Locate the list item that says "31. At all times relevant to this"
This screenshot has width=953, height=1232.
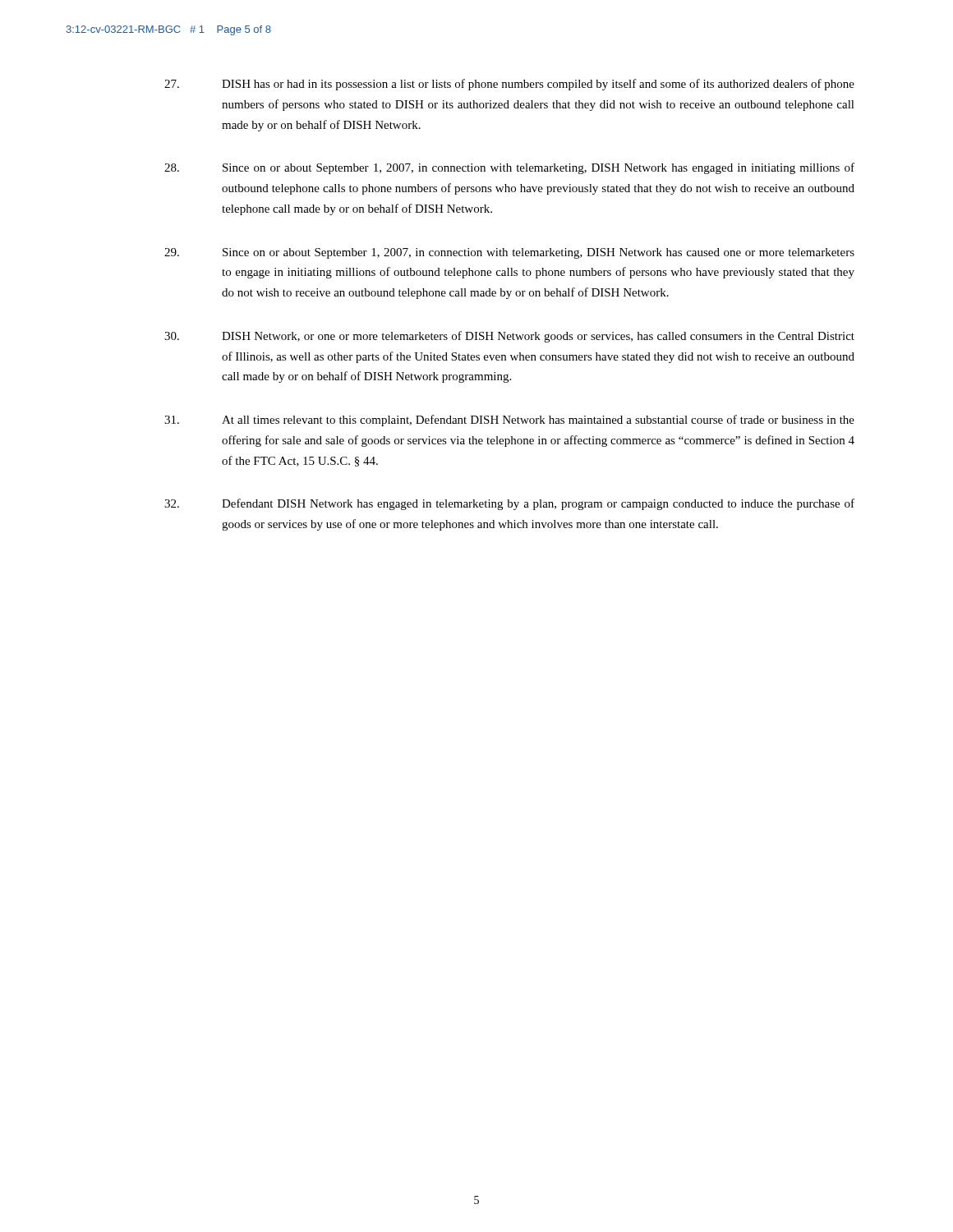tap(509, 440)
